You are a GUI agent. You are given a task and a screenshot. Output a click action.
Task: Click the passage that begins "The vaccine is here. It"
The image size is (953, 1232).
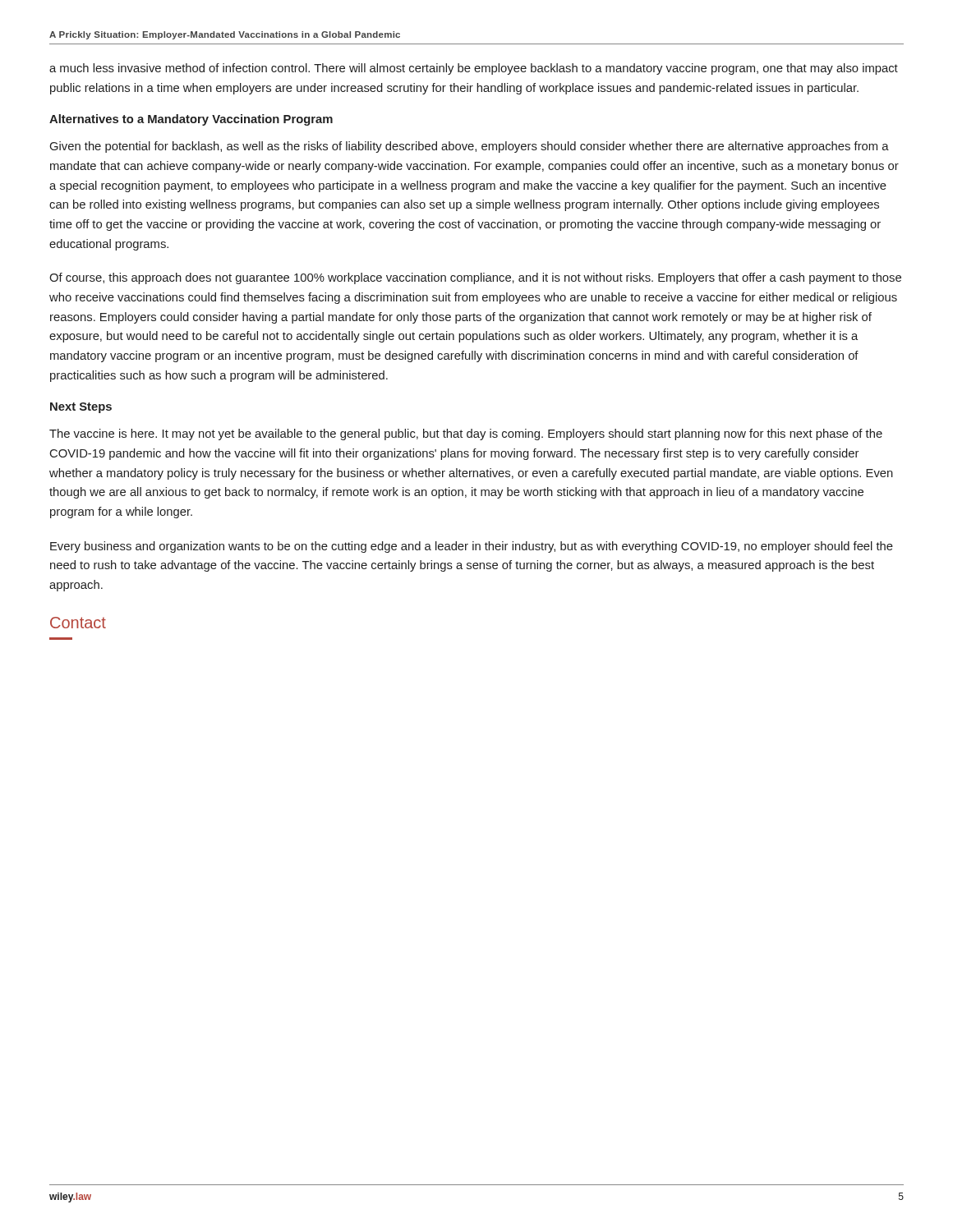tap(471, 473)
